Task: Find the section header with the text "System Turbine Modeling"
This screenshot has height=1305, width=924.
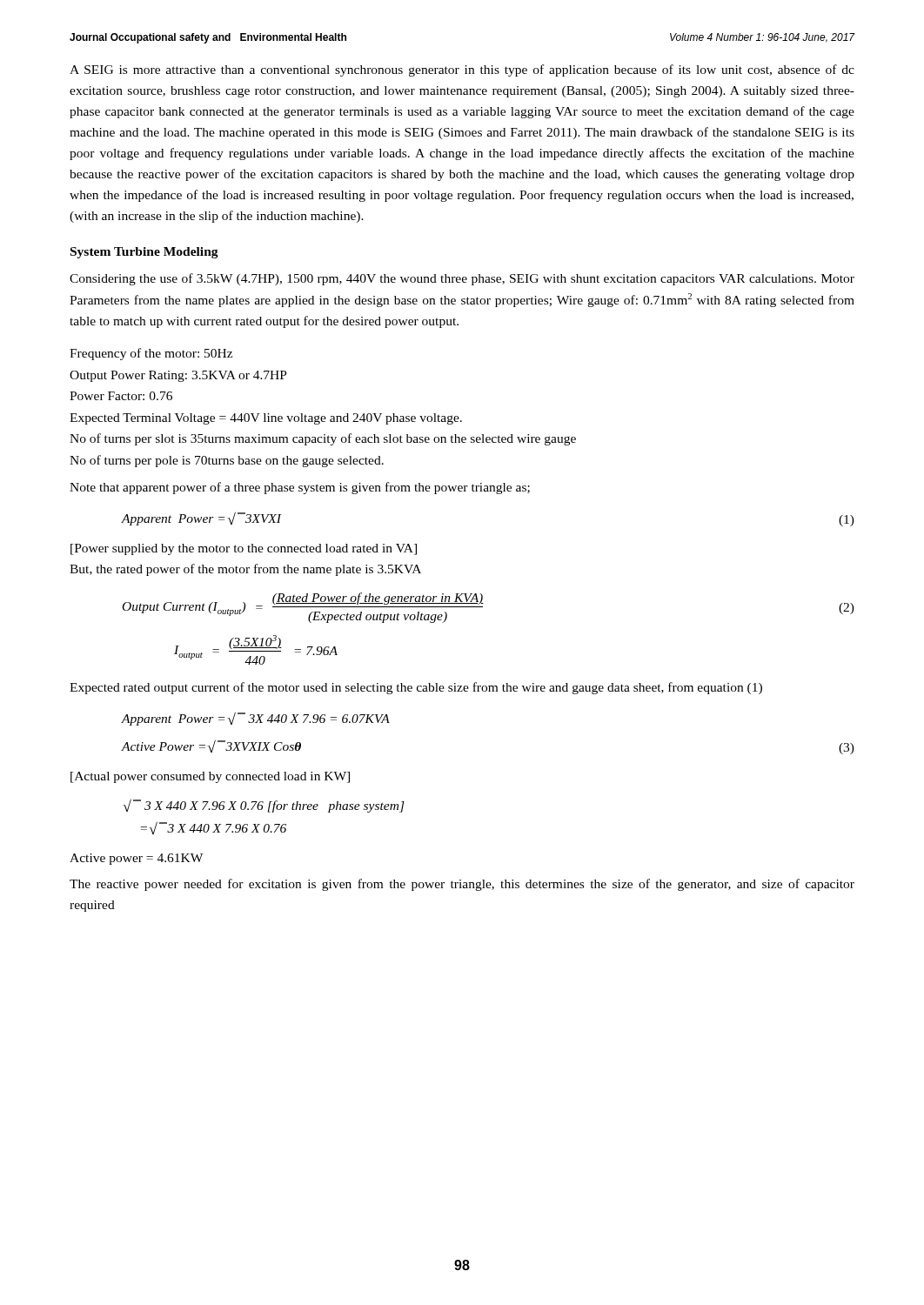Action: point(144,251)
